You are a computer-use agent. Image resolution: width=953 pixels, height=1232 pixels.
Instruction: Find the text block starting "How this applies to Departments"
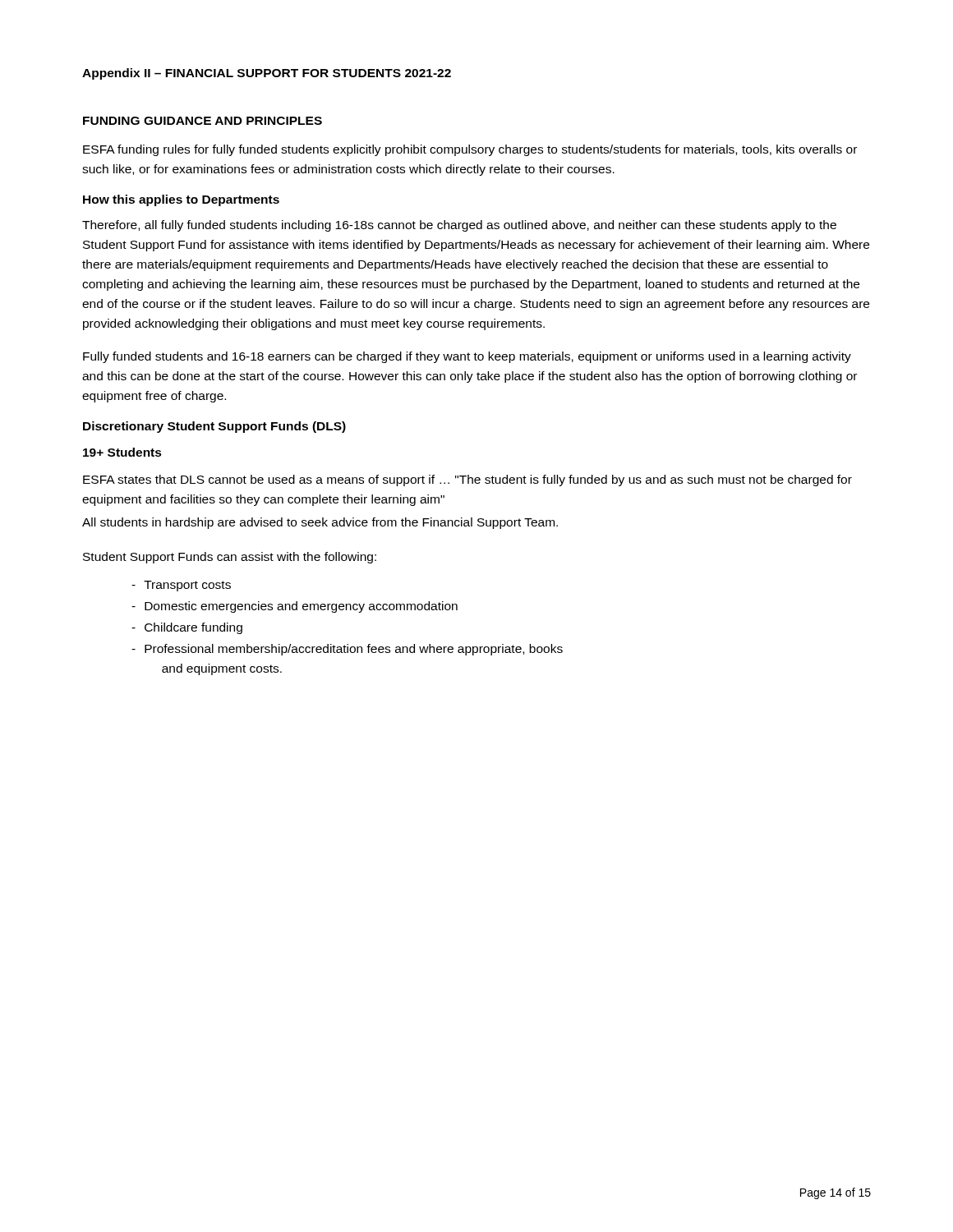click(181, 199)
